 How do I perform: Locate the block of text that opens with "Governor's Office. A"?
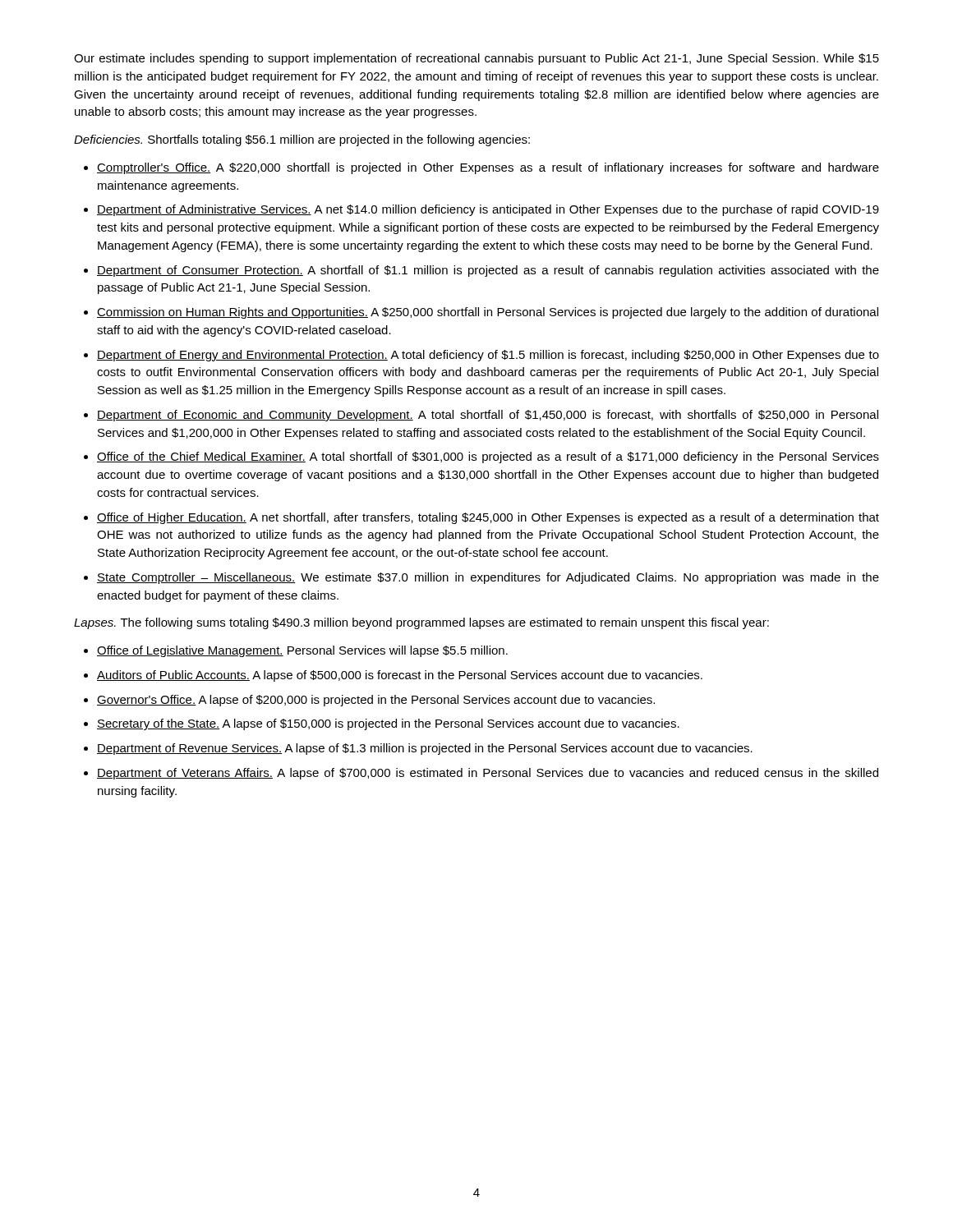point(488,699)
